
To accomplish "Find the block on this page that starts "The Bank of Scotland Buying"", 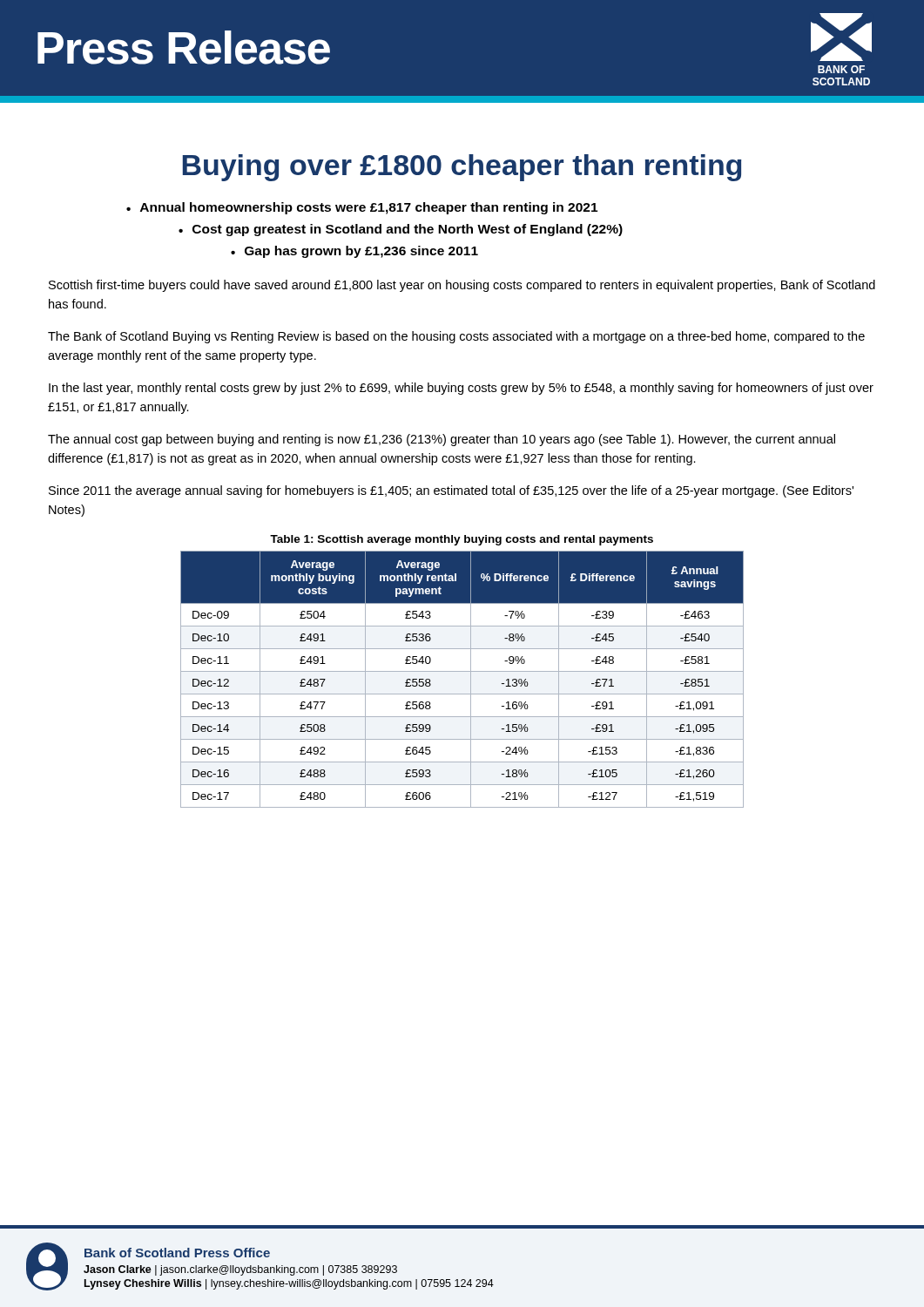I will click(456, 346).
